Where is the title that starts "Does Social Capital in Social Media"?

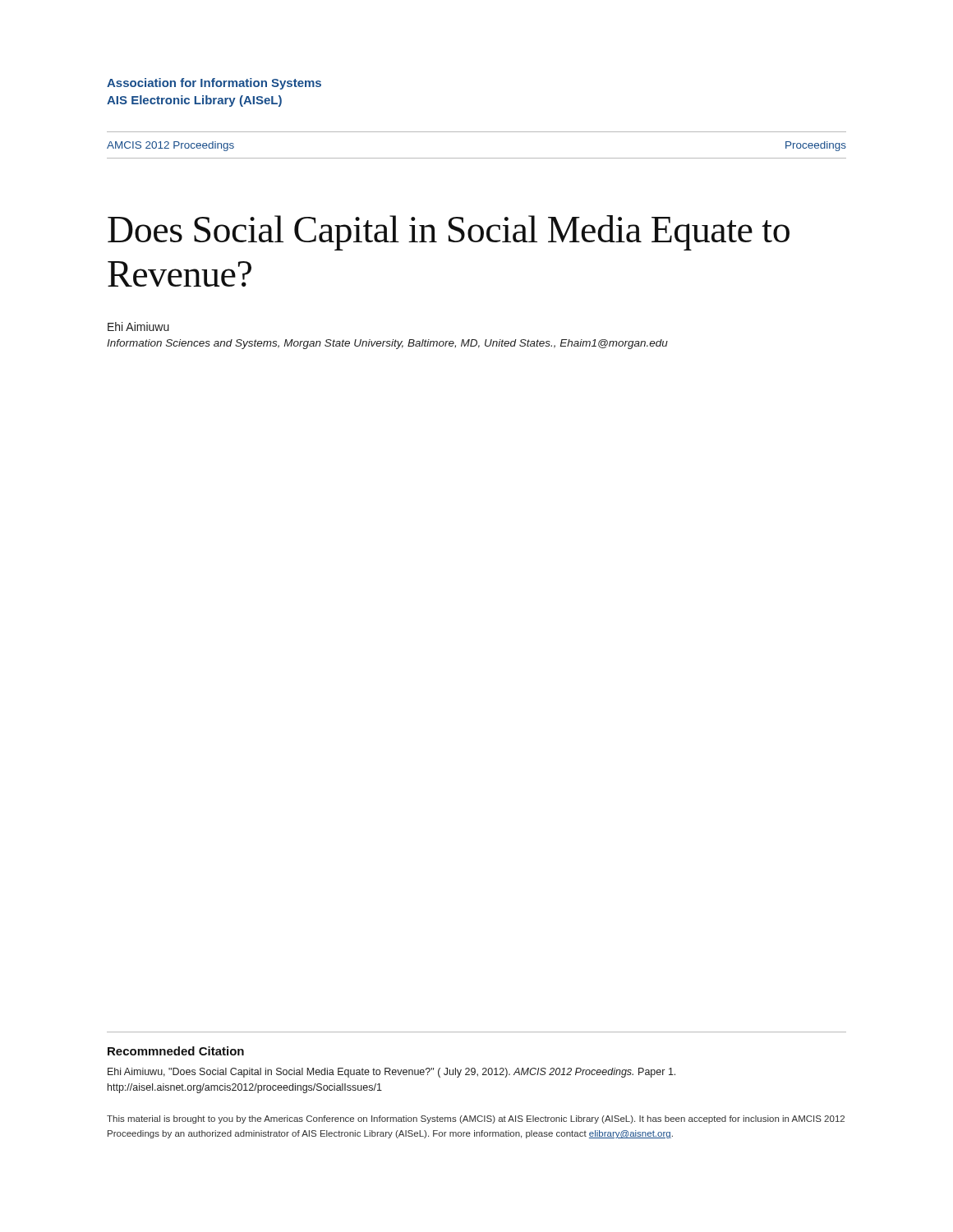[x=449, y=252]
